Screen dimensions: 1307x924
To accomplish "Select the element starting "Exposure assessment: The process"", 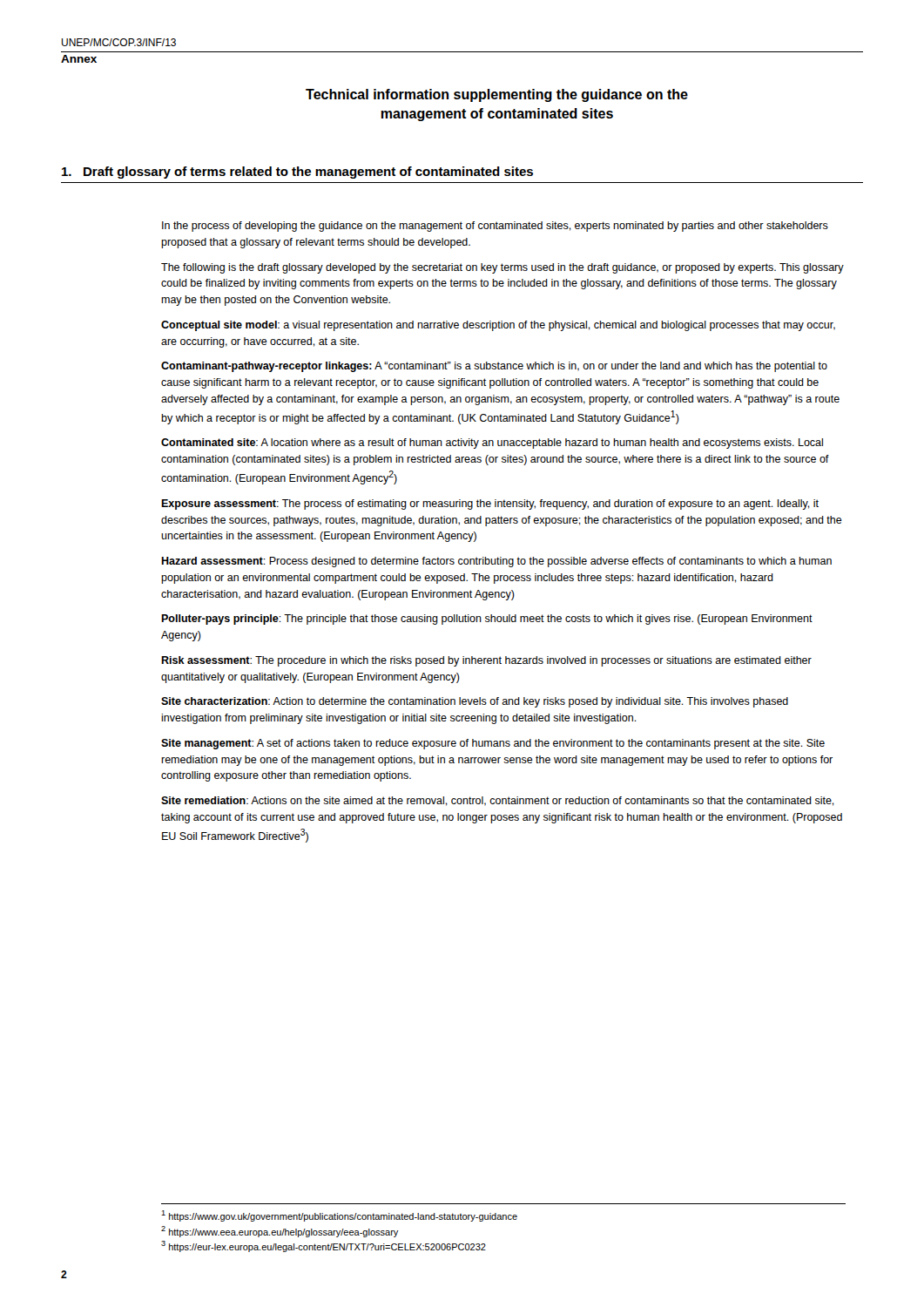I will point(502,520).
